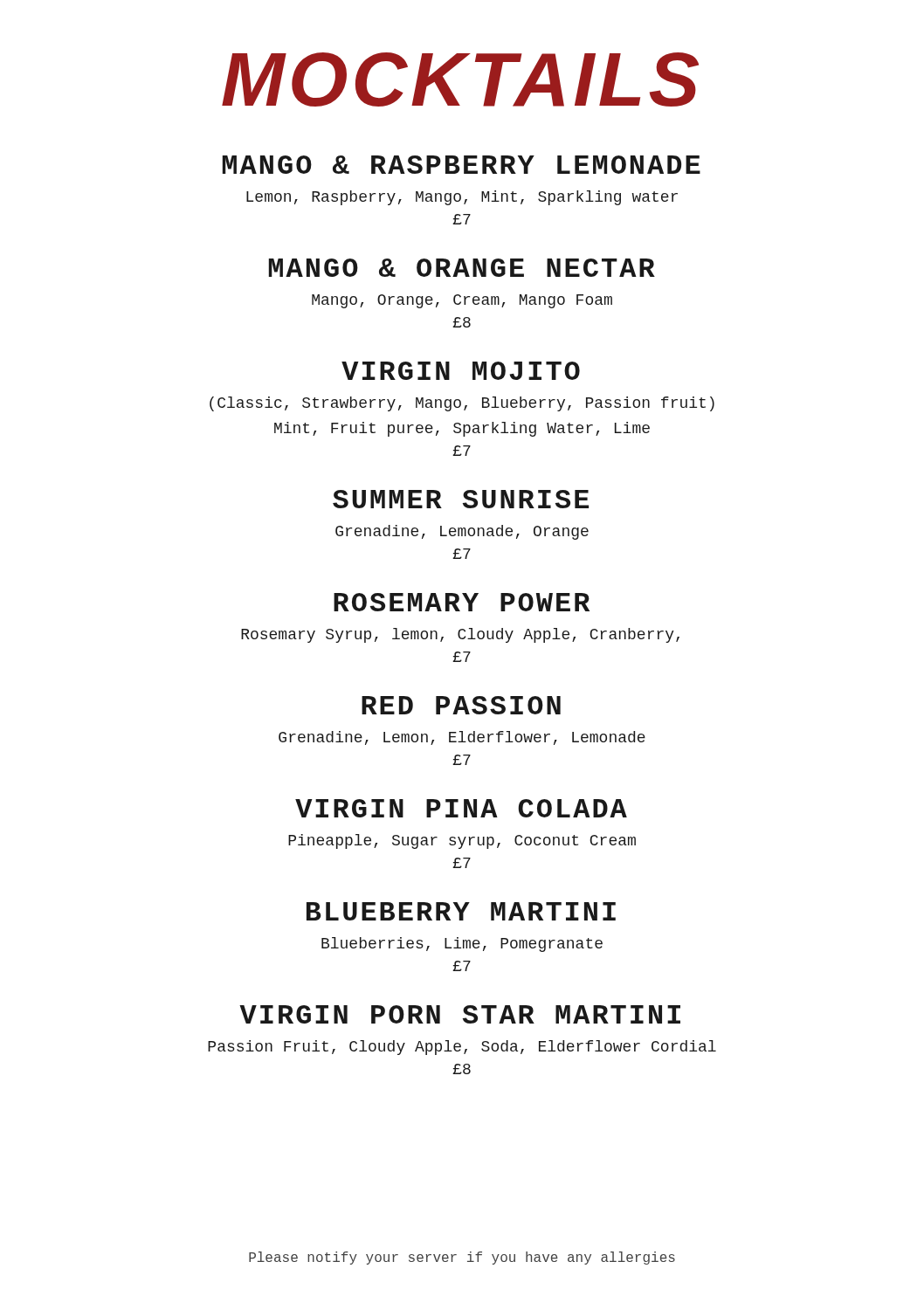Locate the title
924x1310 pixels.
462,80
